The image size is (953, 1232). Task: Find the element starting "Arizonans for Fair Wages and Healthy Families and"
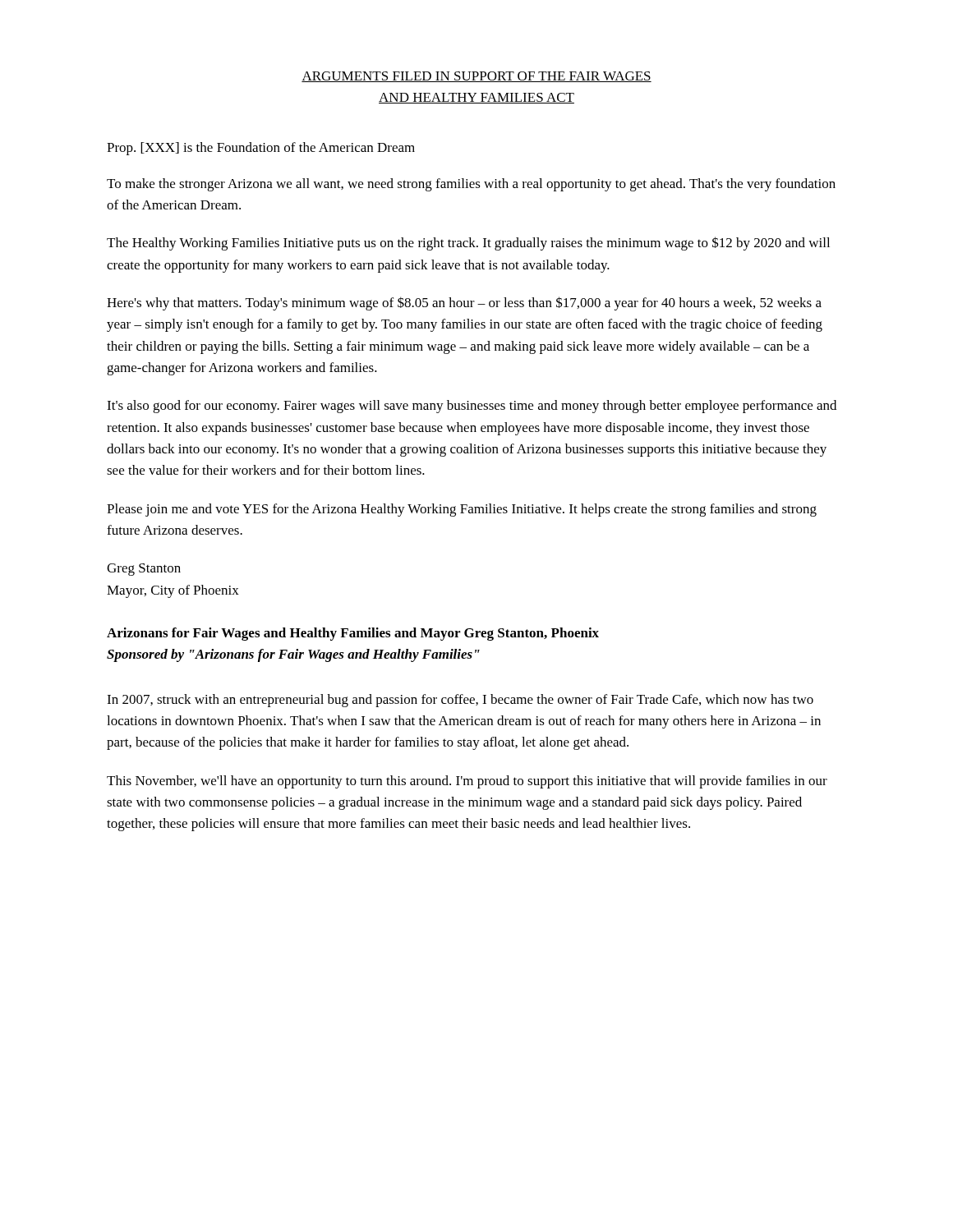[x=353, y=644]
